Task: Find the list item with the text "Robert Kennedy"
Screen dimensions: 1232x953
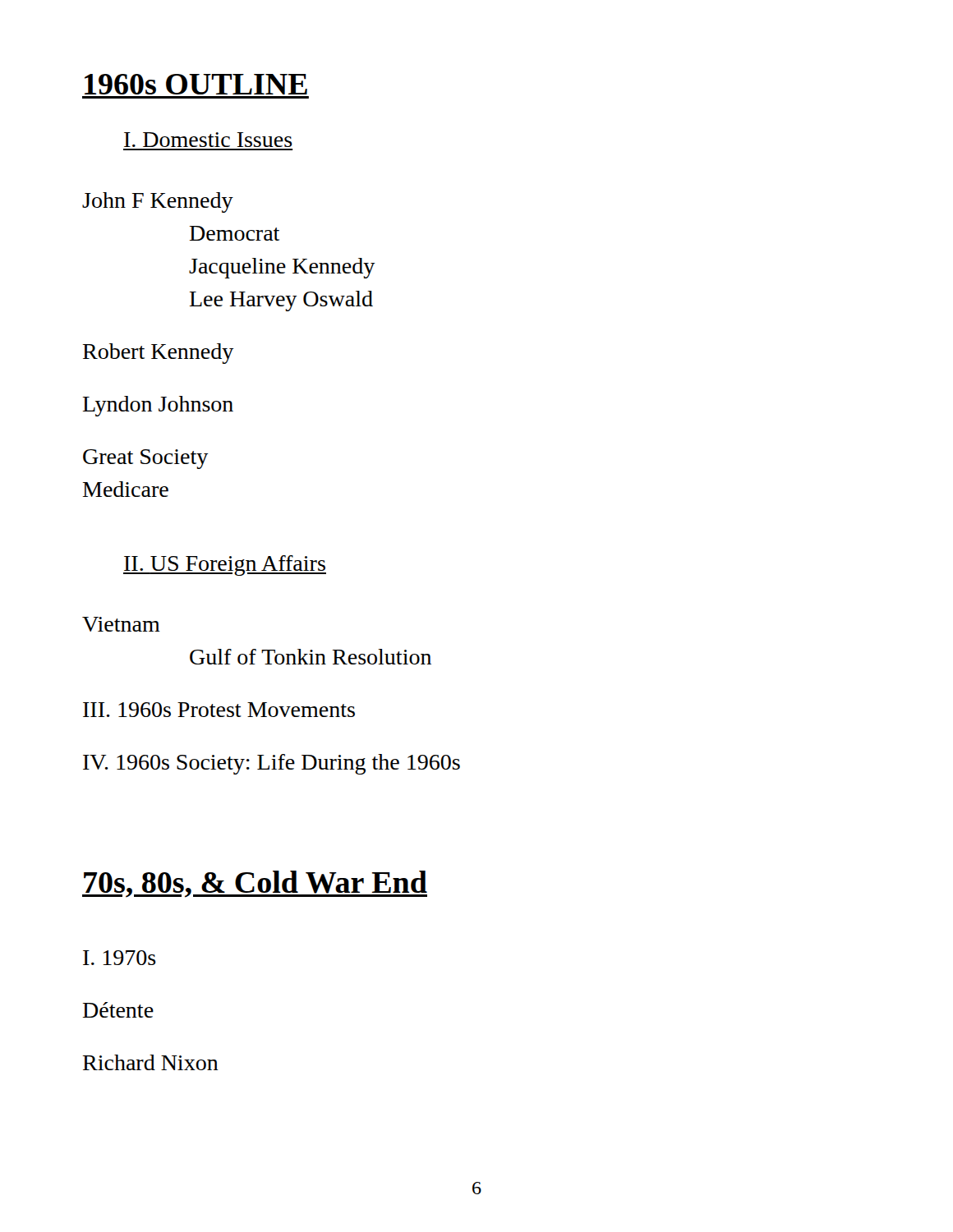Action: [158, 351]
